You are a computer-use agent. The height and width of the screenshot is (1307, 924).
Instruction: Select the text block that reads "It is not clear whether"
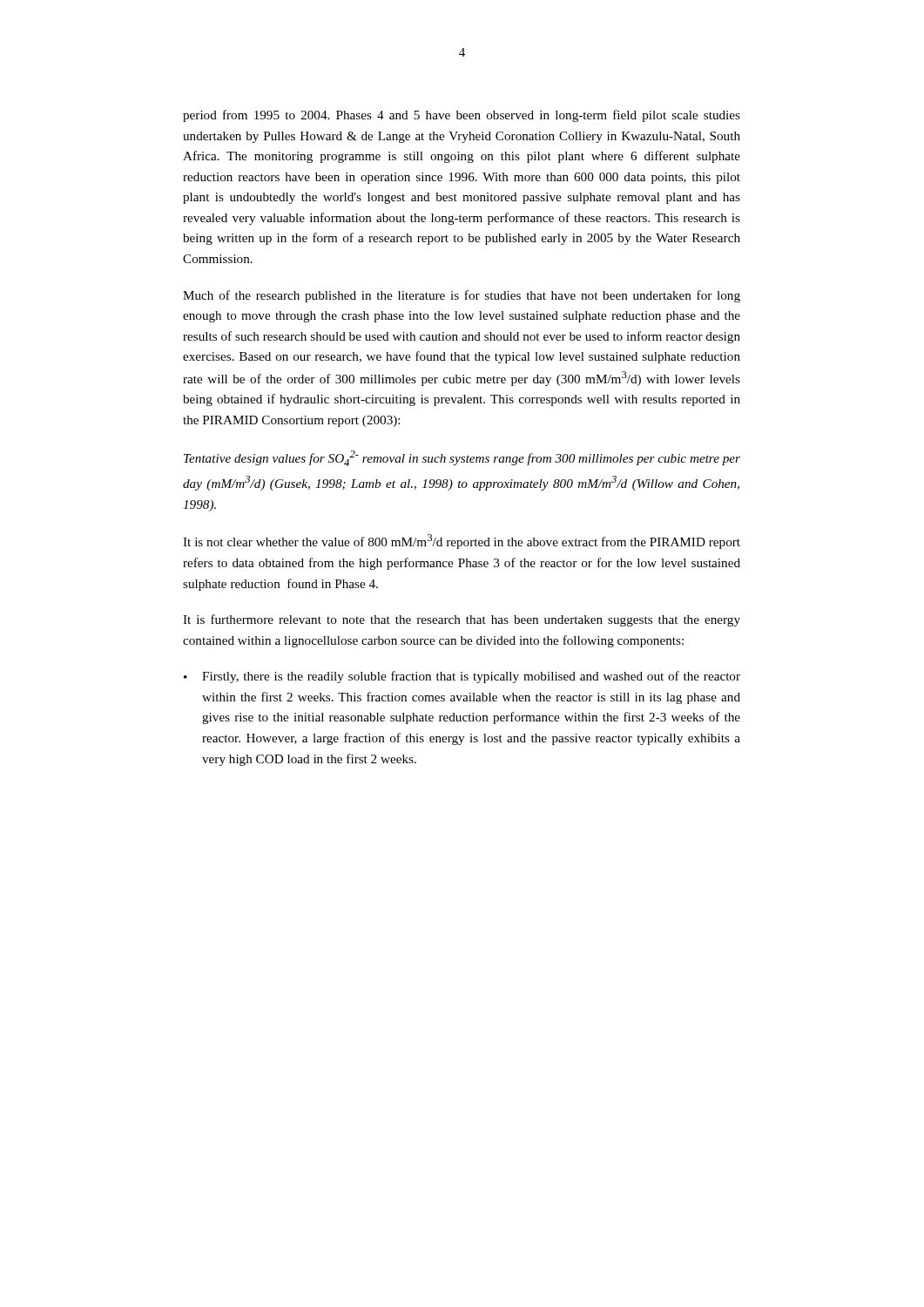click(462, 561)
